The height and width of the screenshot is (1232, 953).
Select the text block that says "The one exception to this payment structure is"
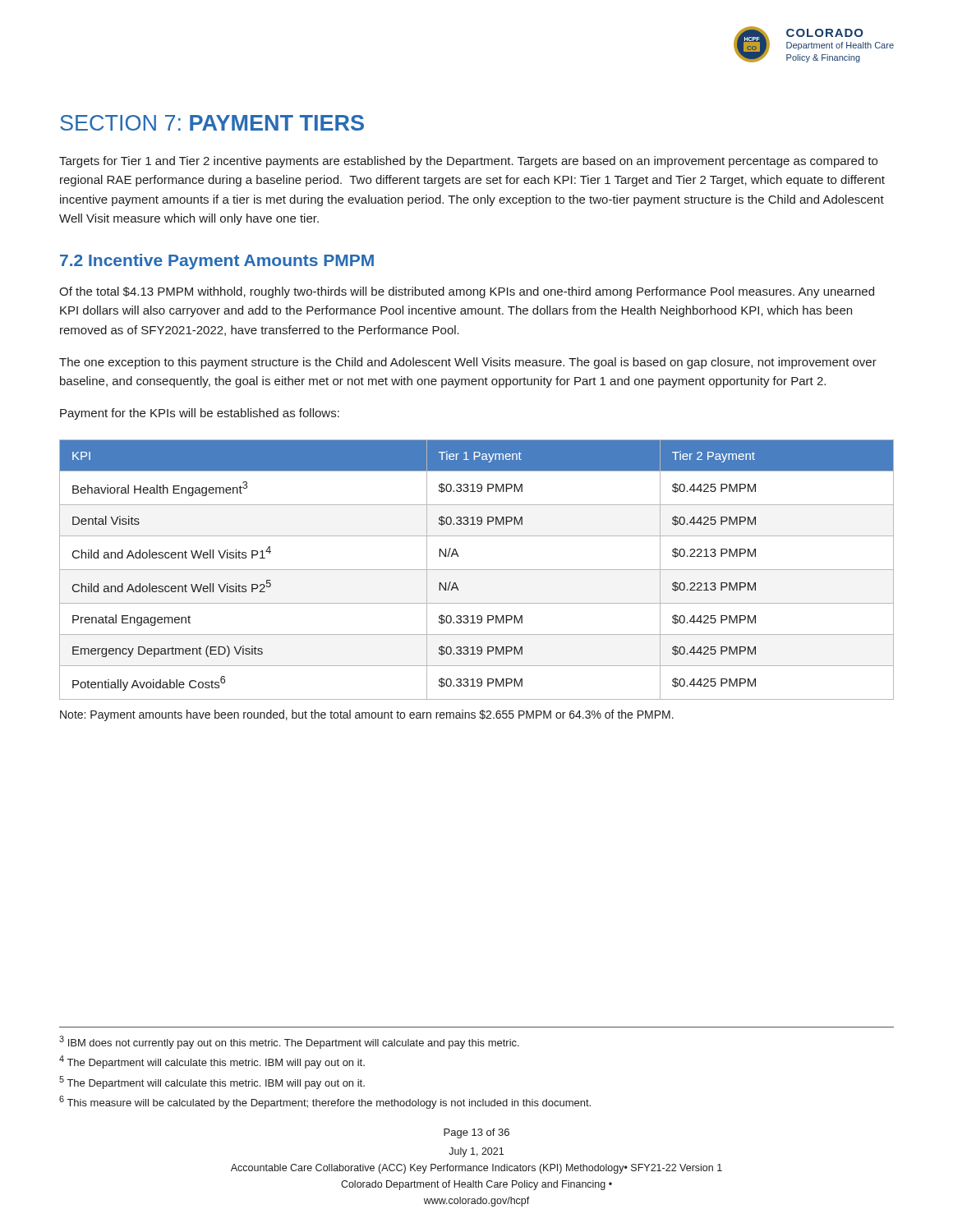(x=468, y=371)
